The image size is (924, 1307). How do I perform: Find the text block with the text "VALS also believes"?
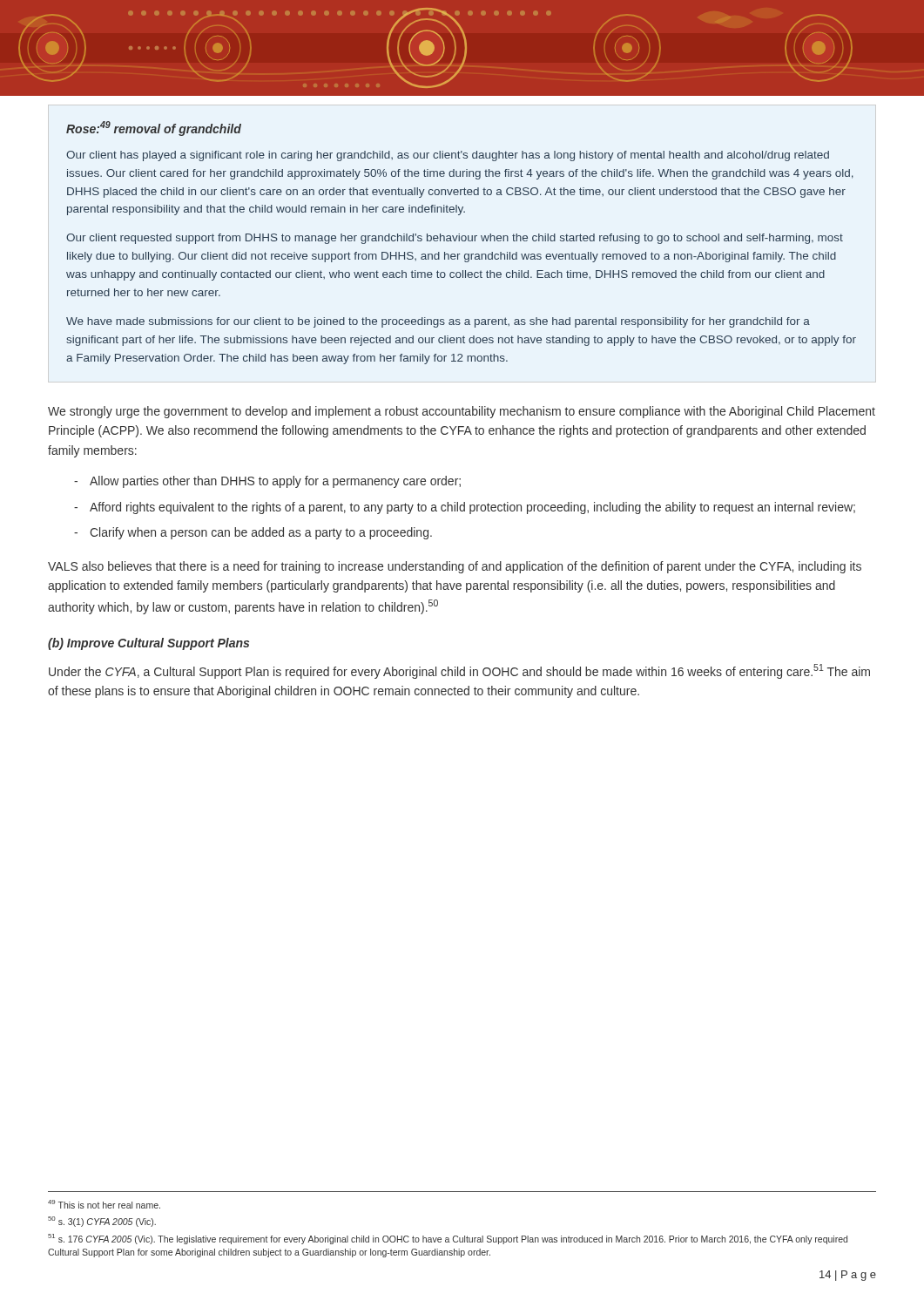tap(455, 587)
